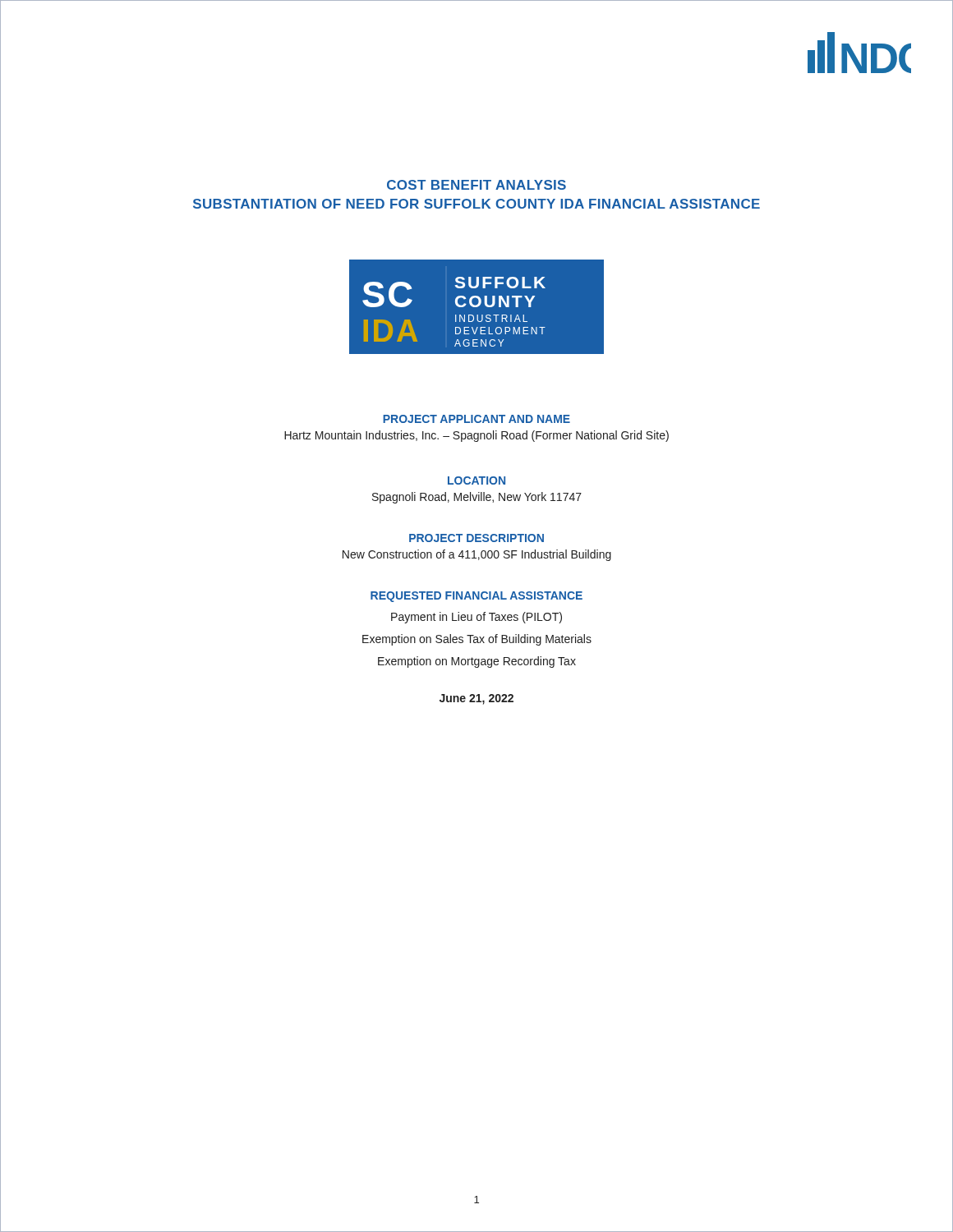The image size is (953, 1232).
Task: Select the text block starting "COST BENEFIT ANALYSIS SUBSTANTIATION"
Action: (x=476, y=195)
